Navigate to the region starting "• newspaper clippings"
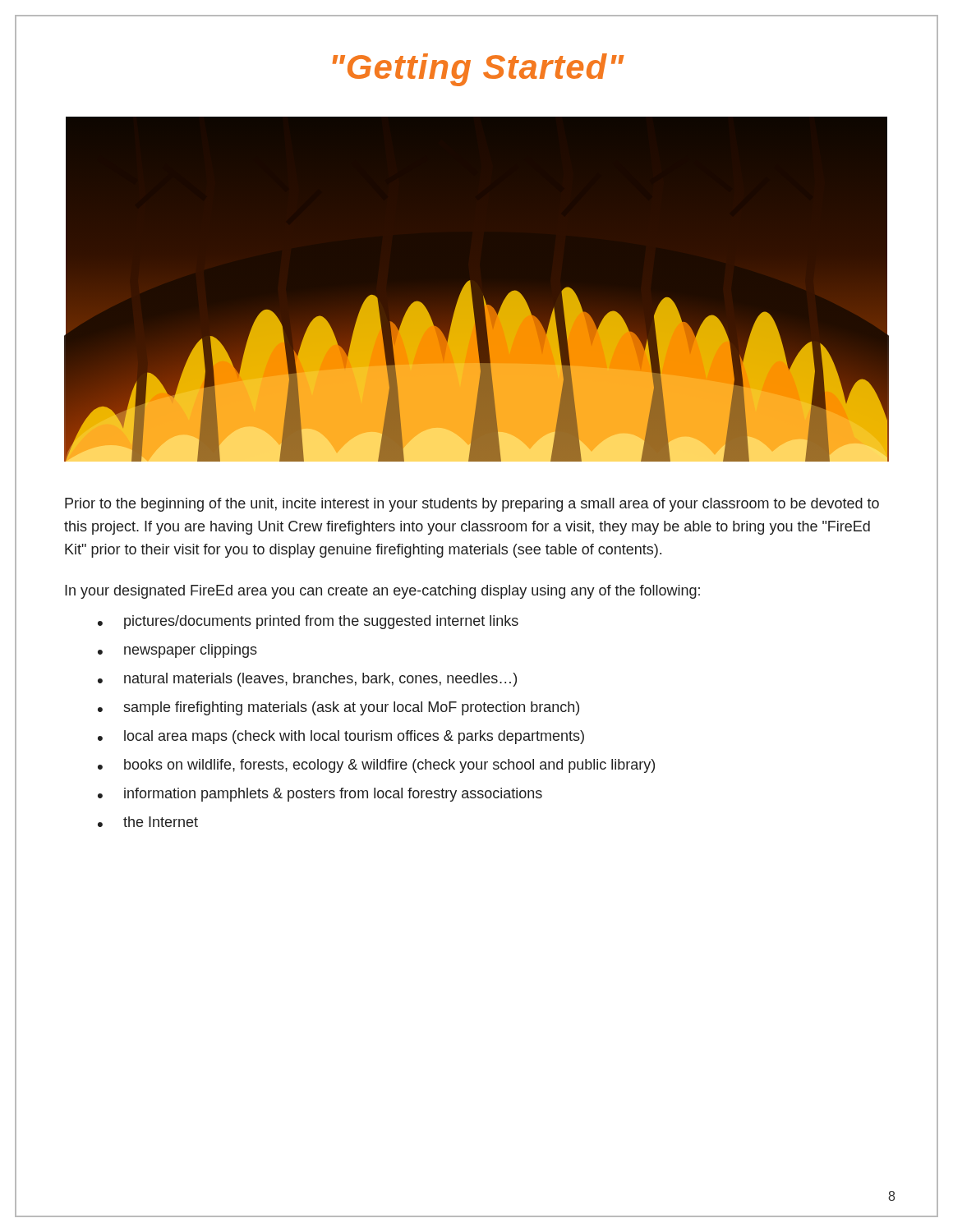Screen dimensions: 1232x953 point(177,651)
